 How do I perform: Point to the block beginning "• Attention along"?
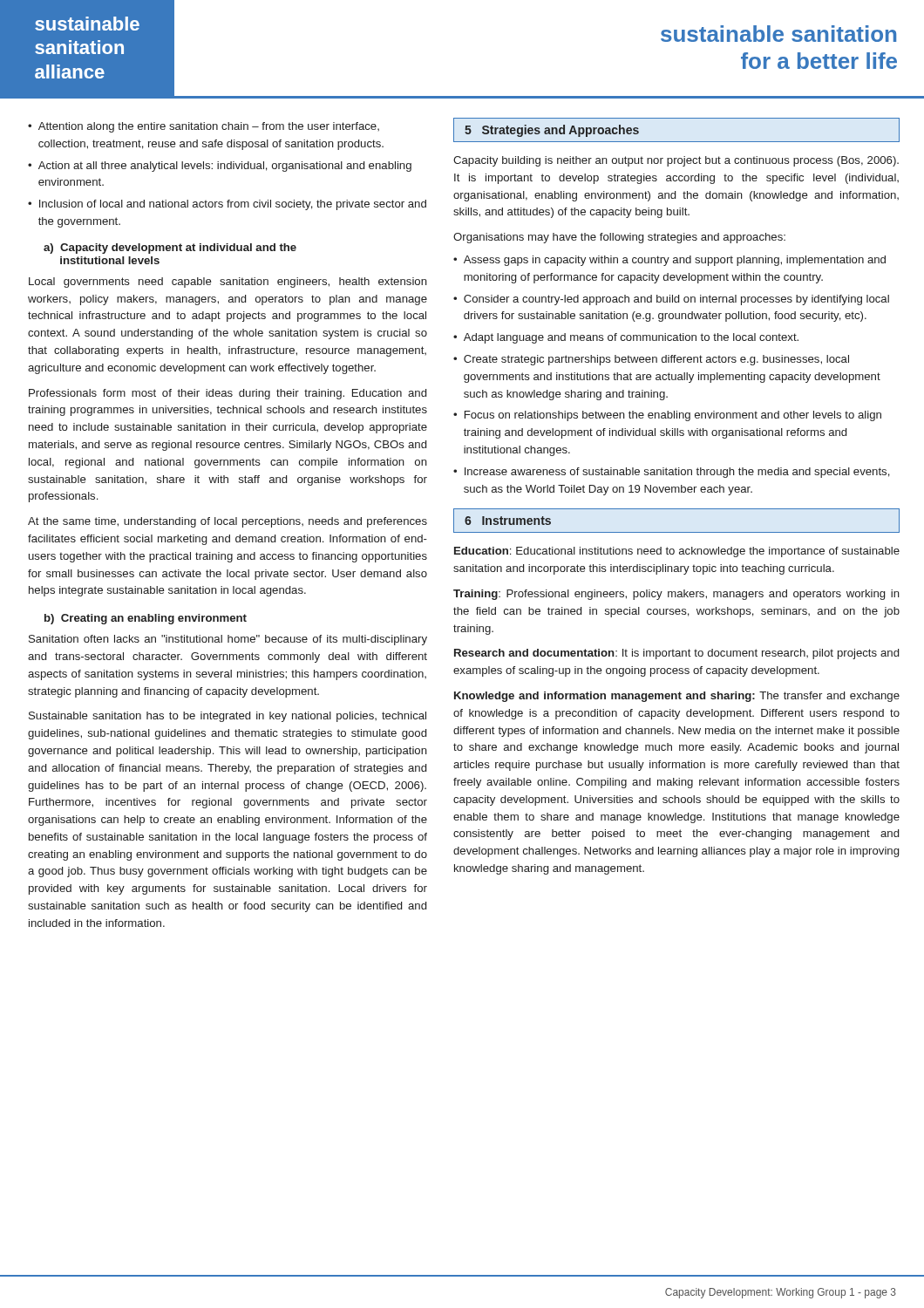[x=228, y=135]
